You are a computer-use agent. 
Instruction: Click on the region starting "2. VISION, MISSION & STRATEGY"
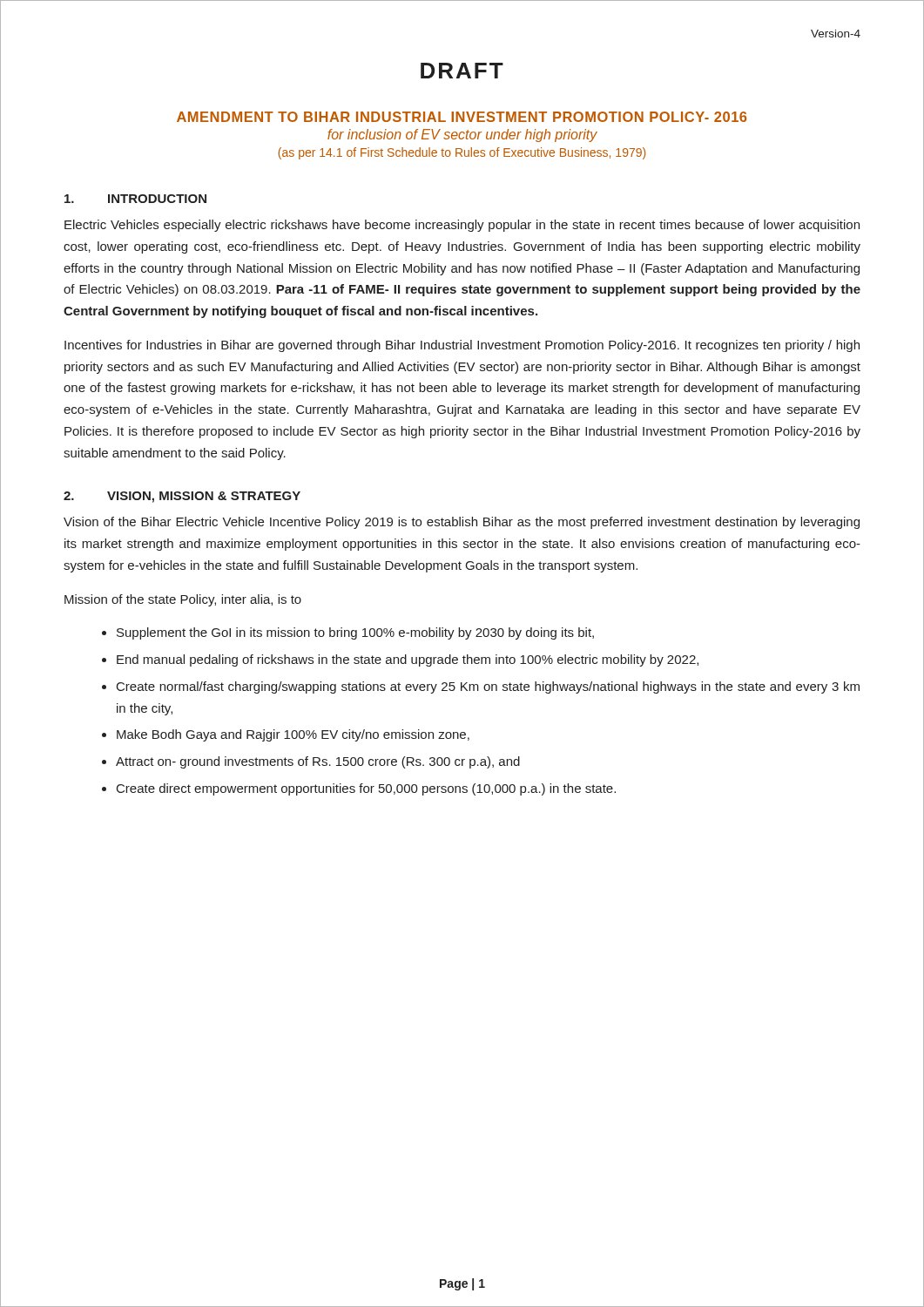pos(182,496)
